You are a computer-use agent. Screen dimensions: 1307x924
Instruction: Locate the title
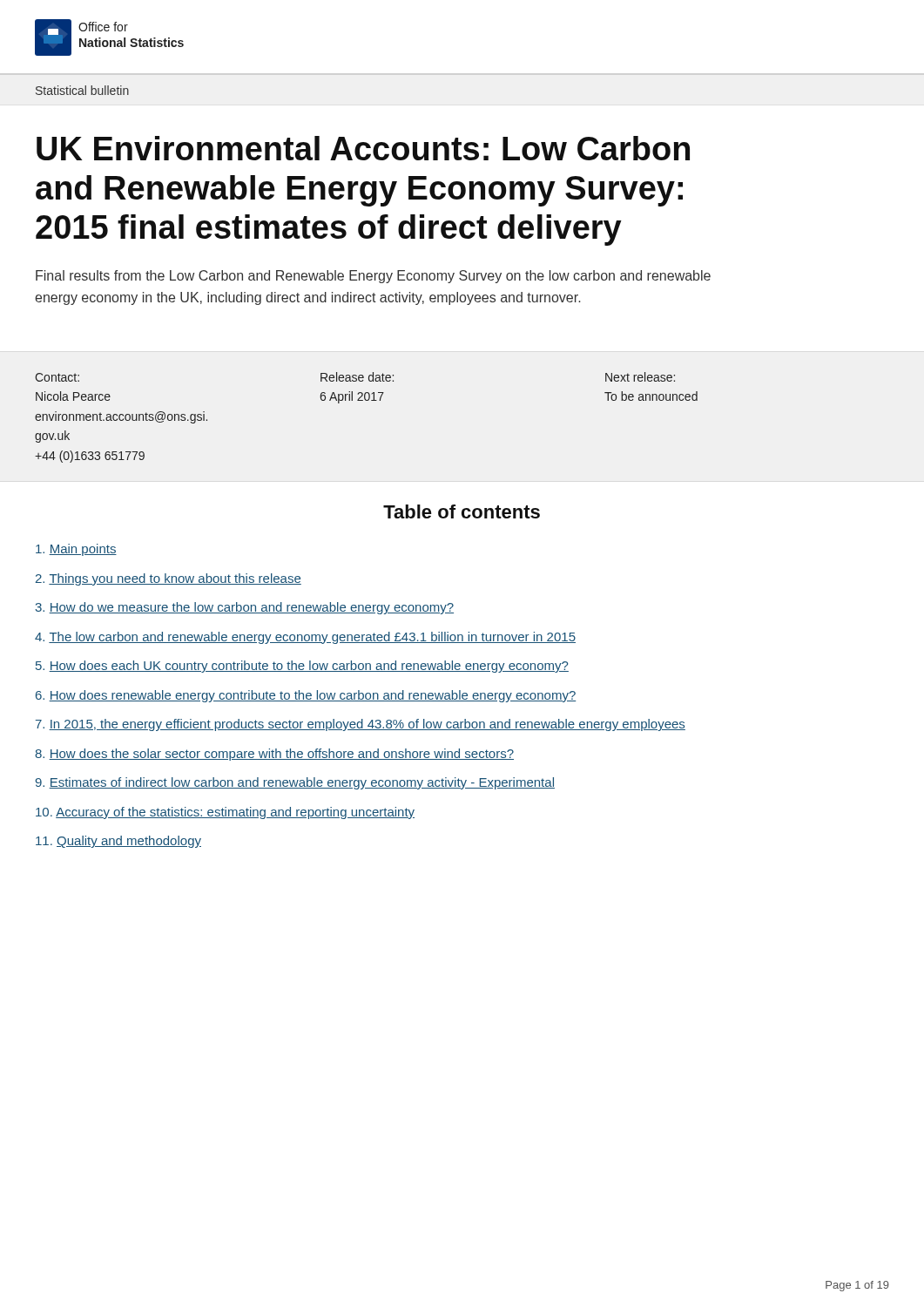click(363, 188)
